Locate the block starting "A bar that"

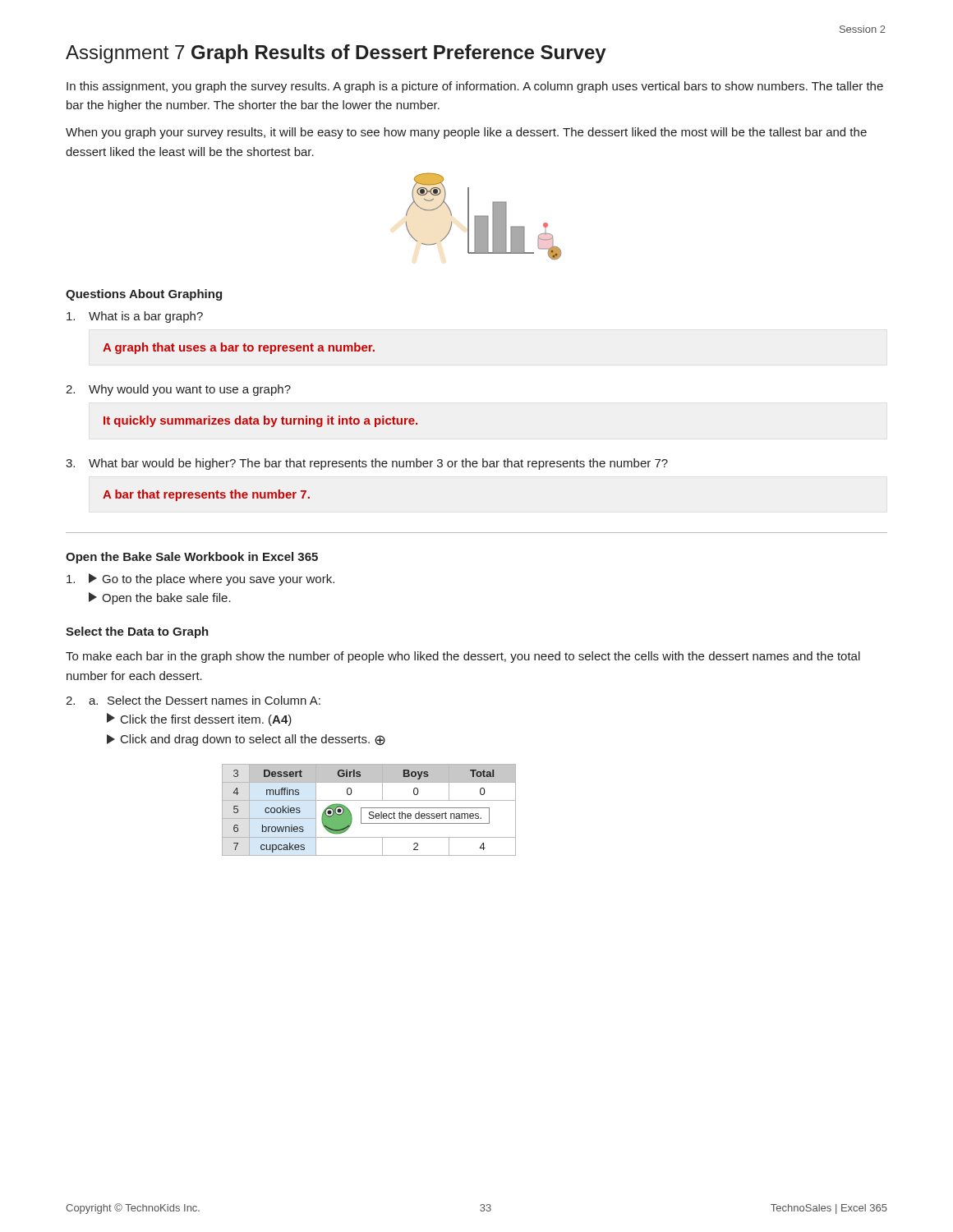(207, 494)
